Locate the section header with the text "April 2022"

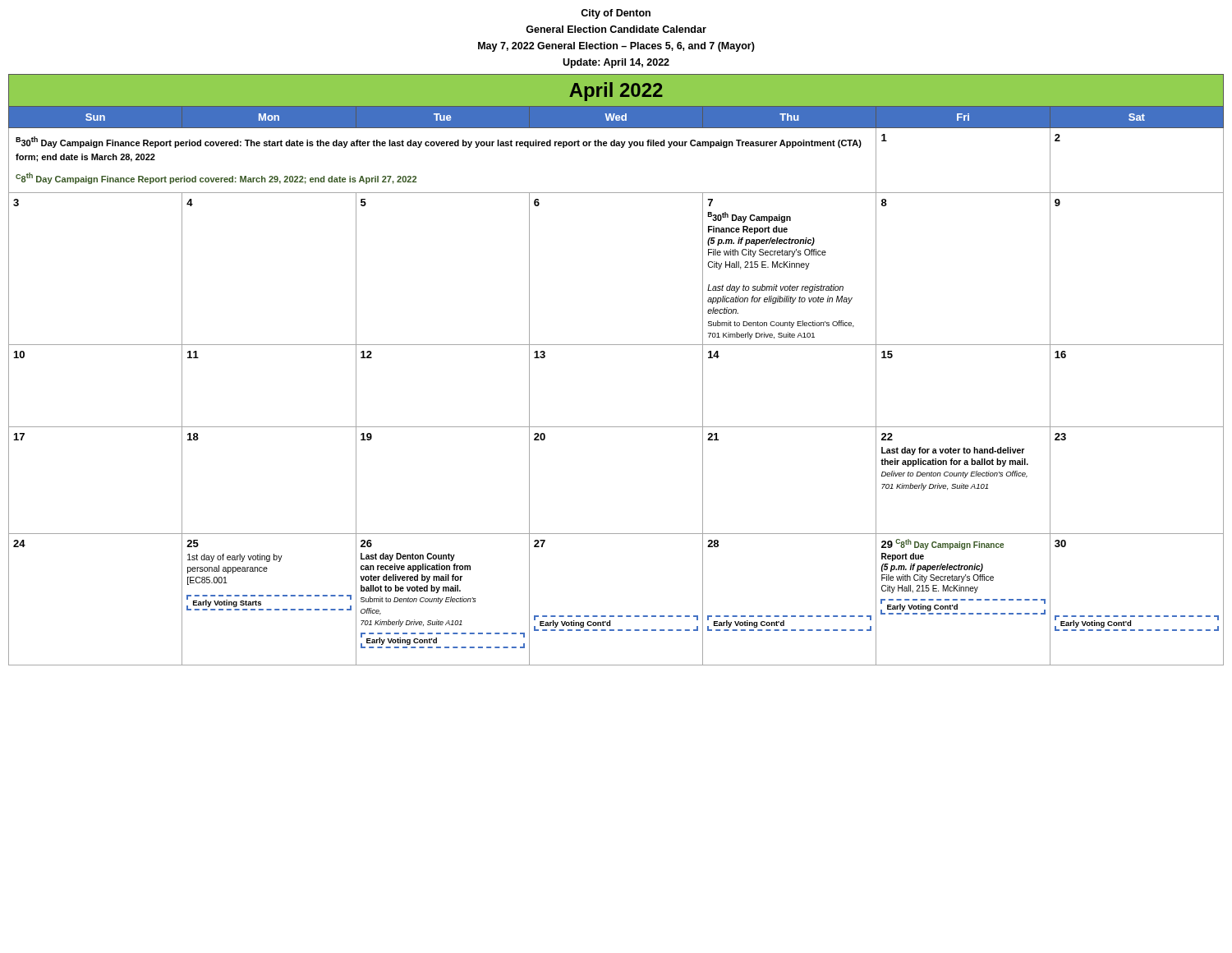tap(616, 90)
